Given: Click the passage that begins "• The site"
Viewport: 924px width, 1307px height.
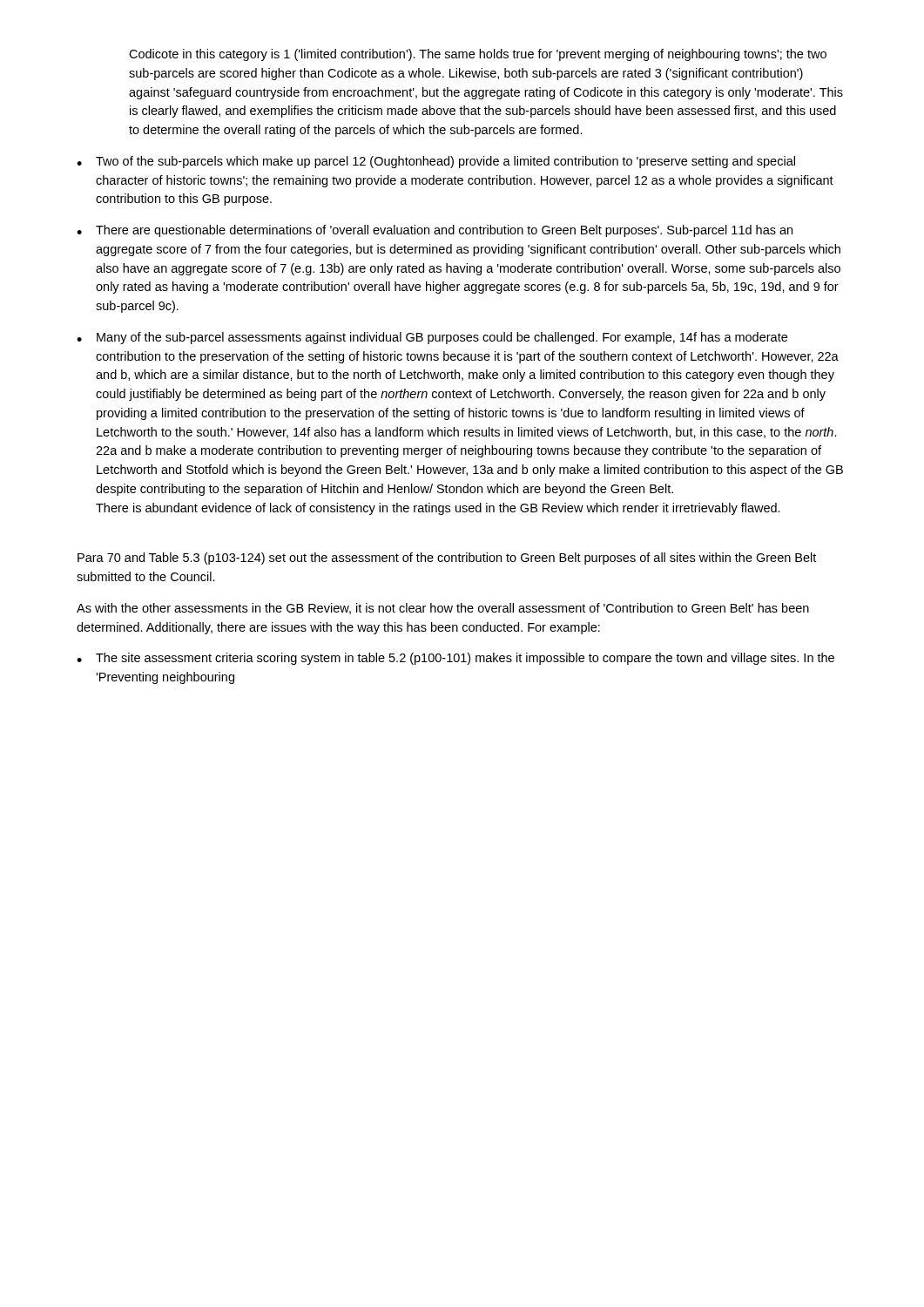Looking at the screenshot, I should point(462,668).
